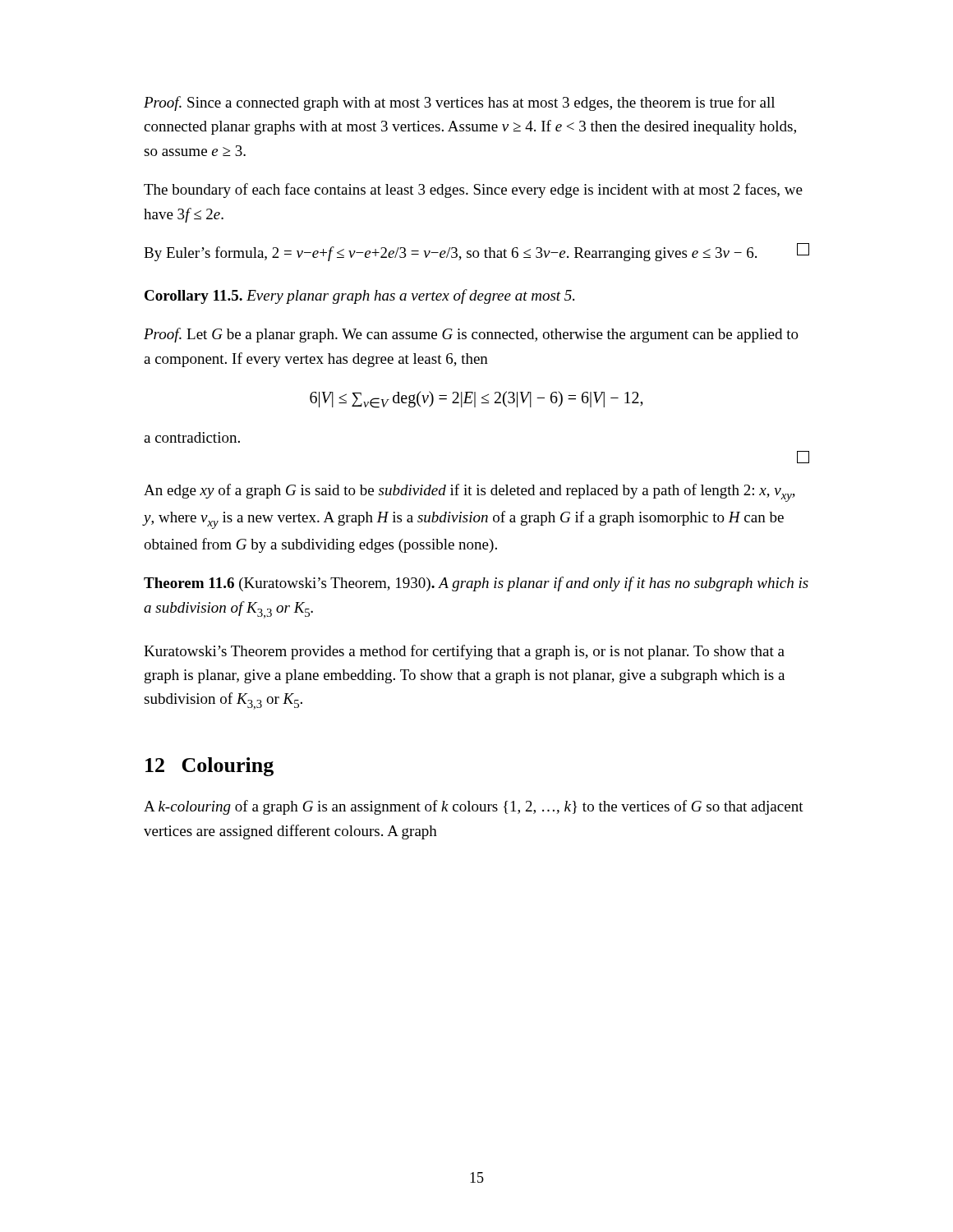
Task: Where is the passage that starts "Kuratowski’s Theorem provides a method"?
Action: pyautogui.click(x=464, y=676)
